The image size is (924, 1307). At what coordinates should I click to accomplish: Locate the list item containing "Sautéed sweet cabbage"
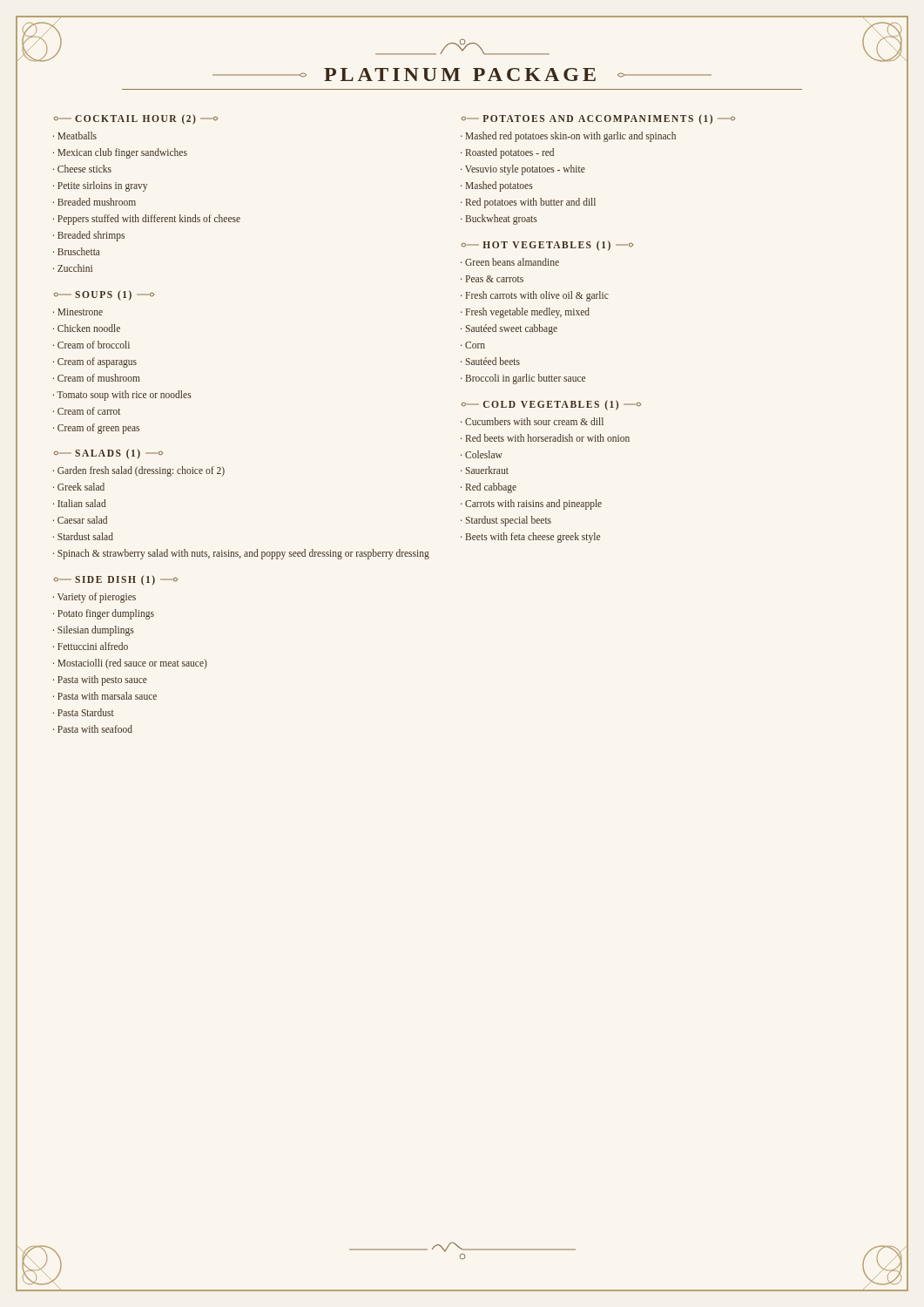coord(511,328)
